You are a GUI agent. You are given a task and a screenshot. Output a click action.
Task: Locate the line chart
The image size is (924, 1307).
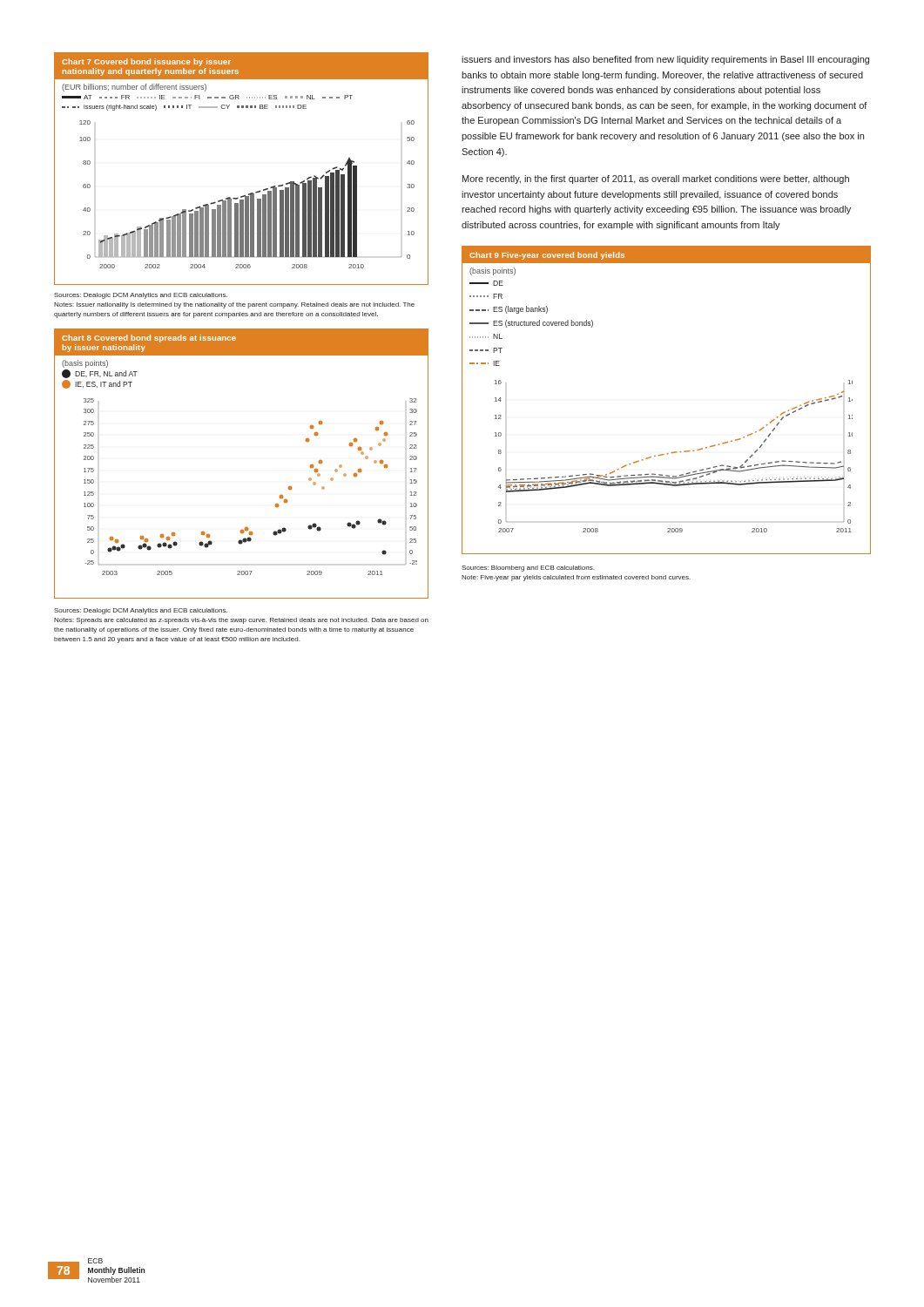[x=666, y=400]
